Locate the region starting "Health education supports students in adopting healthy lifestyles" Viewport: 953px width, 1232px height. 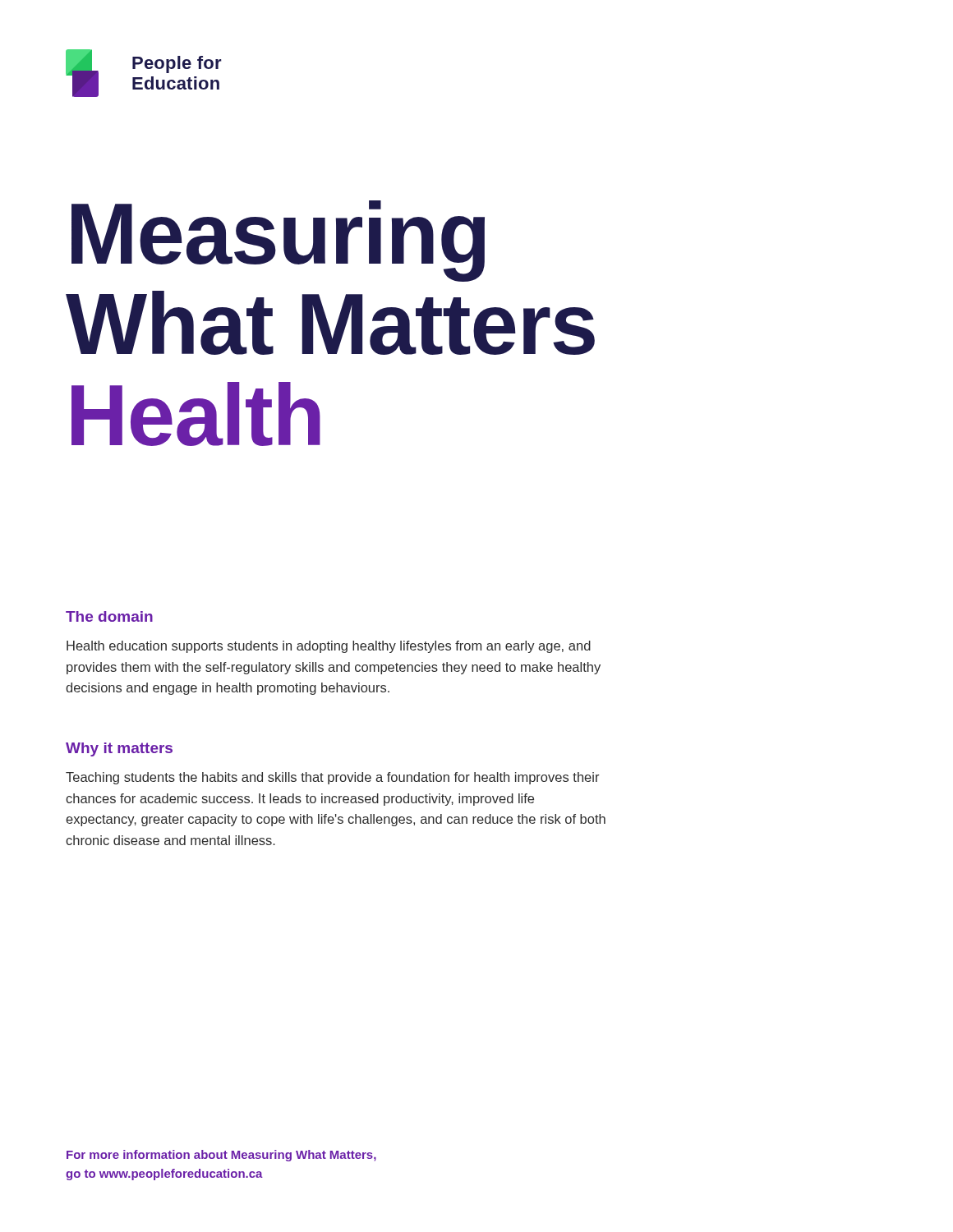click(333, 667)
